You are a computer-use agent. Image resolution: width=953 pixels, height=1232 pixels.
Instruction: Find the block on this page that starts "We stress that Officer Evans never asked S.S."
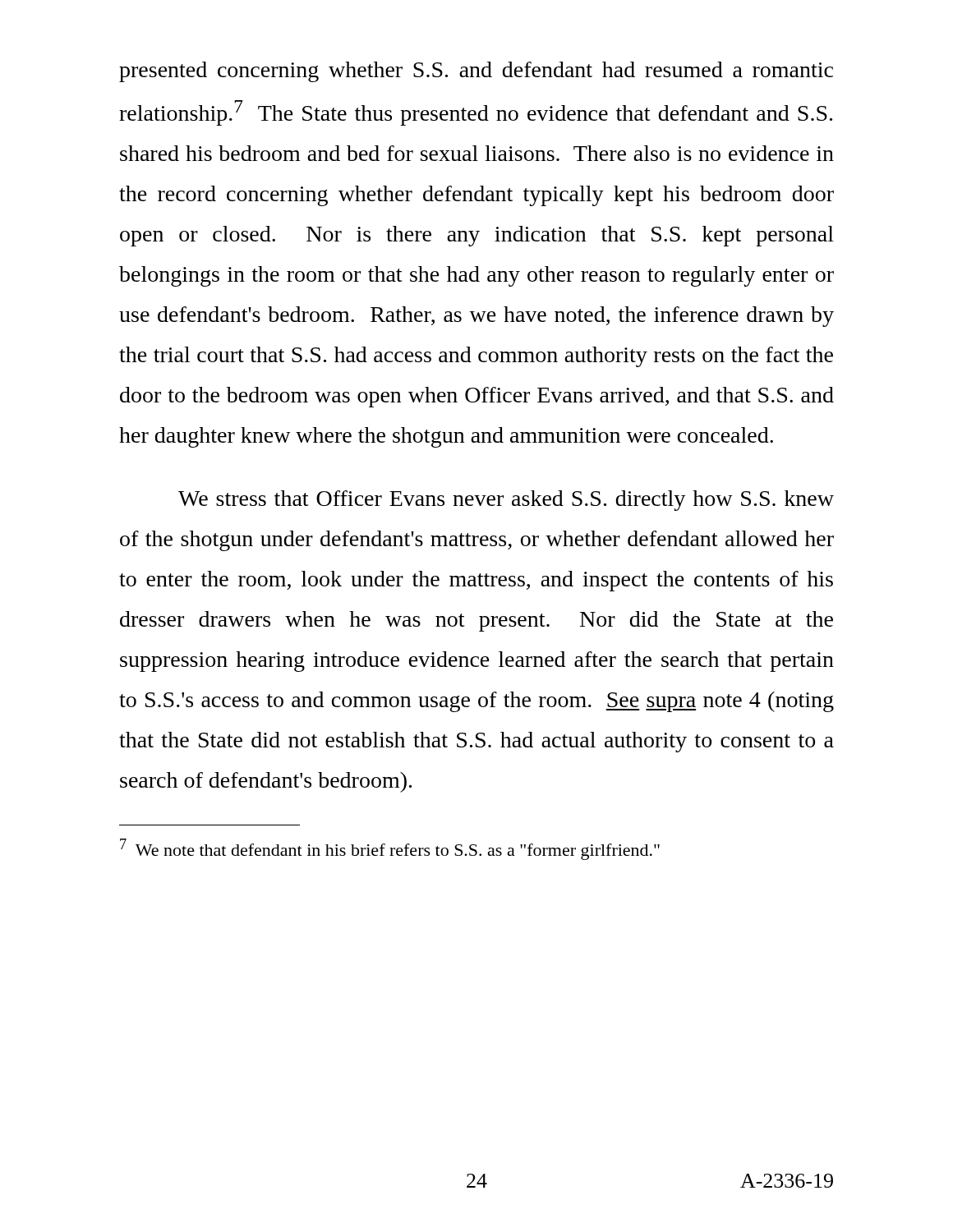coord(476,639)
